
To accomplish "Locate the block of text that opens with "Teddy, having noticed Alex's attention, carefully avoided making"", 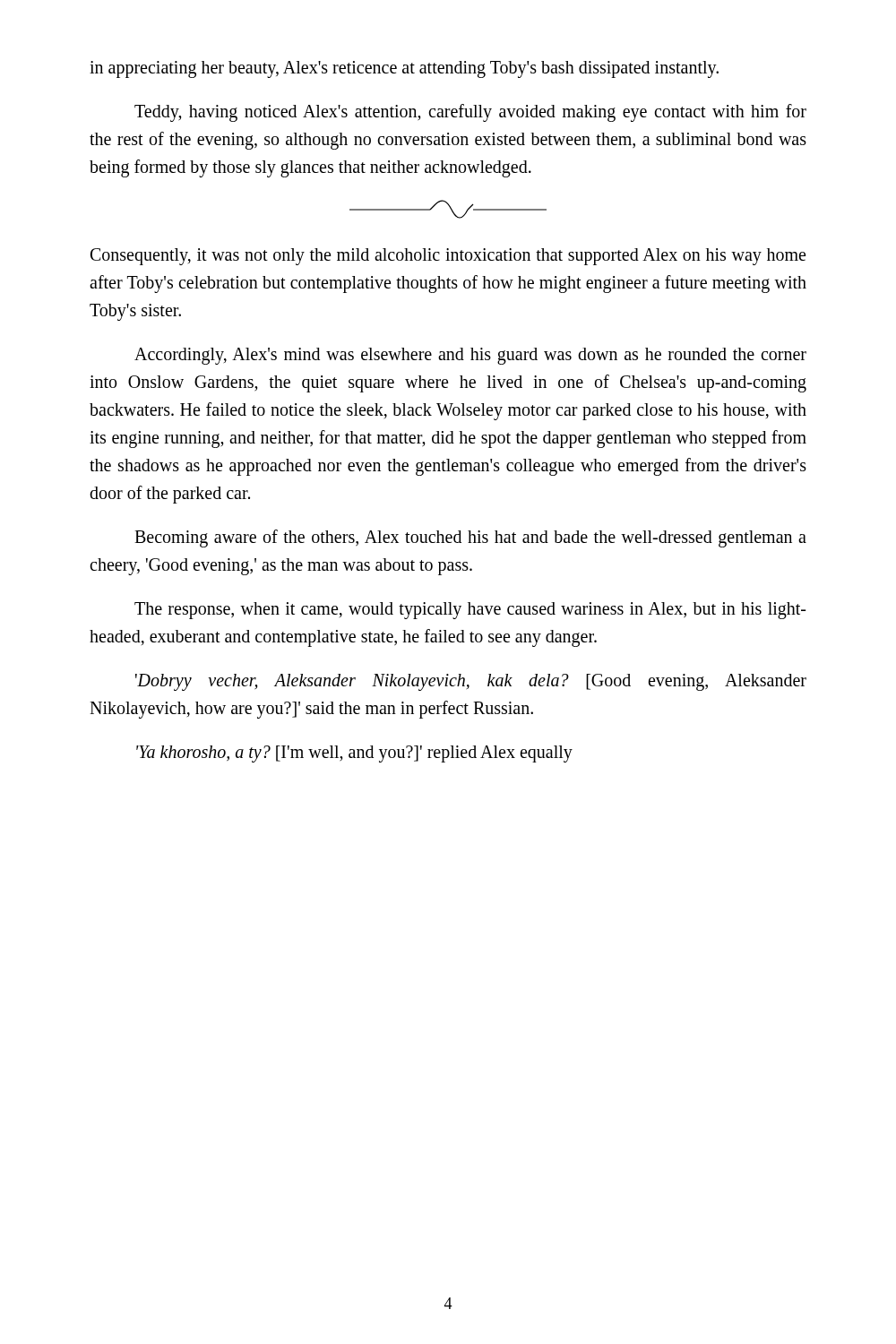I will click(448, 139).
